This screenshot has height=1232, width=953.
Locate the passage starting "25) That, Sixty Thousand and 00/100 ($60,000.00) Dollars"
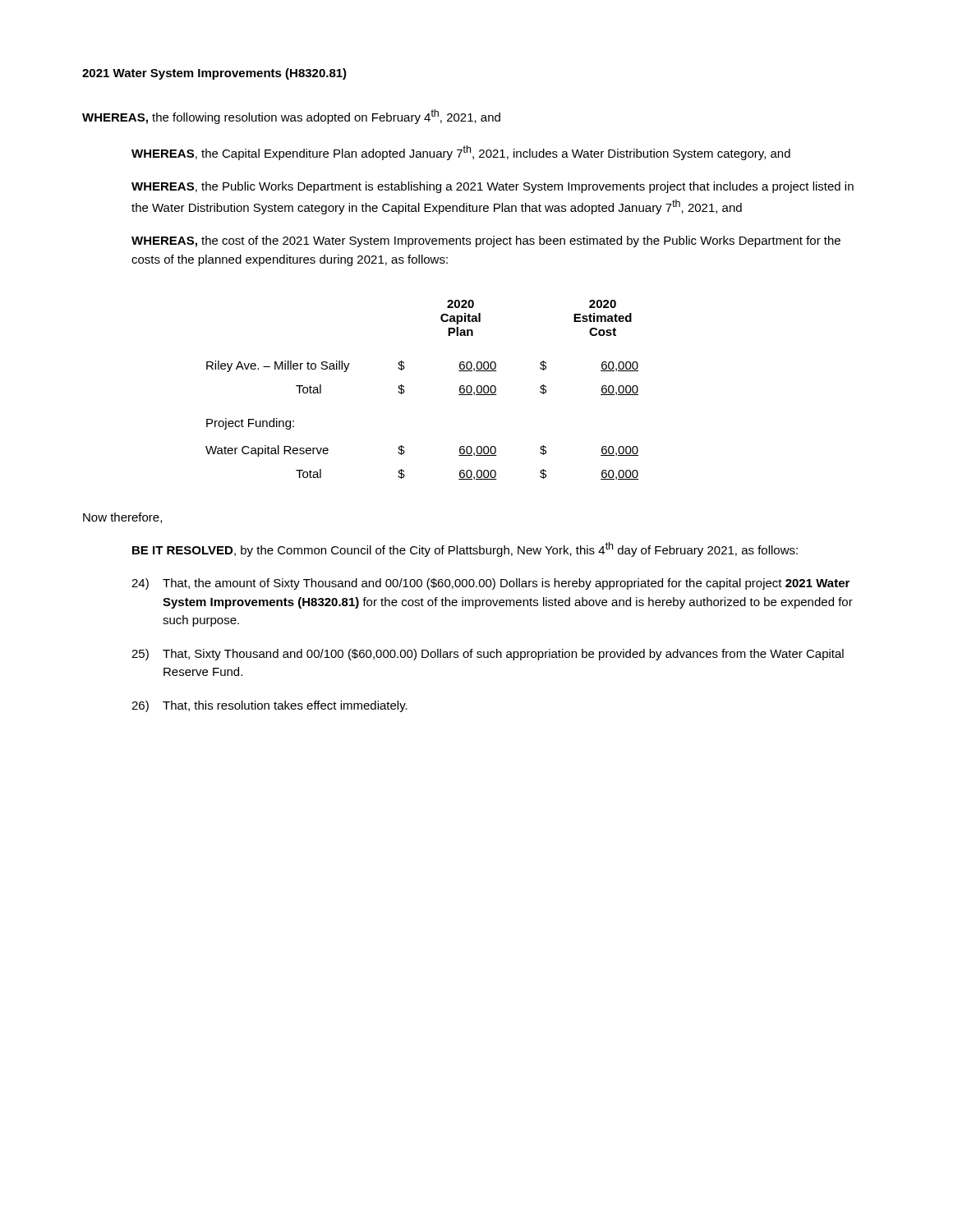pyautogui.click(x=501, y=663)
